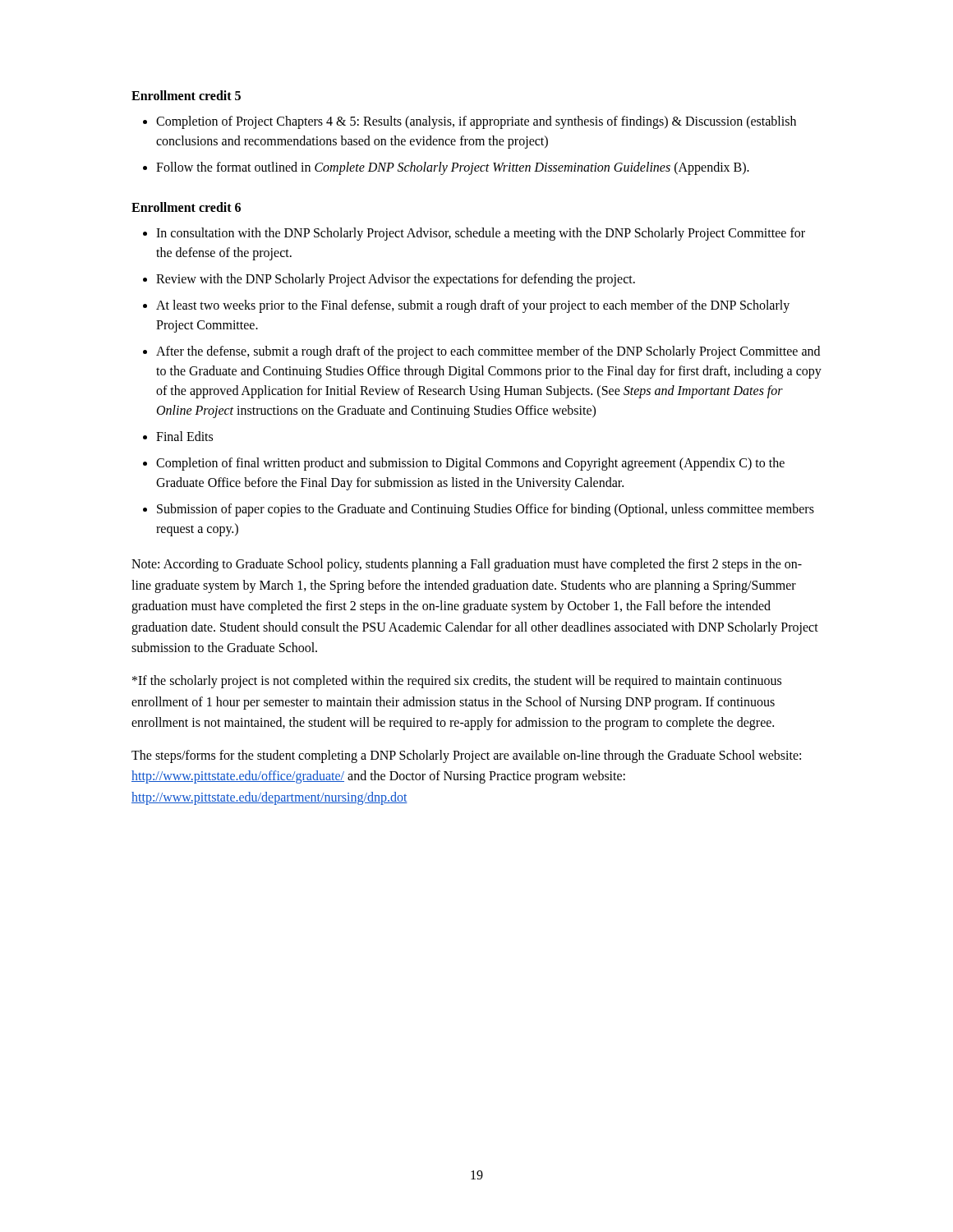
Task: Click on the section header that says "Enrollment credit 6"
Action: 186,207
